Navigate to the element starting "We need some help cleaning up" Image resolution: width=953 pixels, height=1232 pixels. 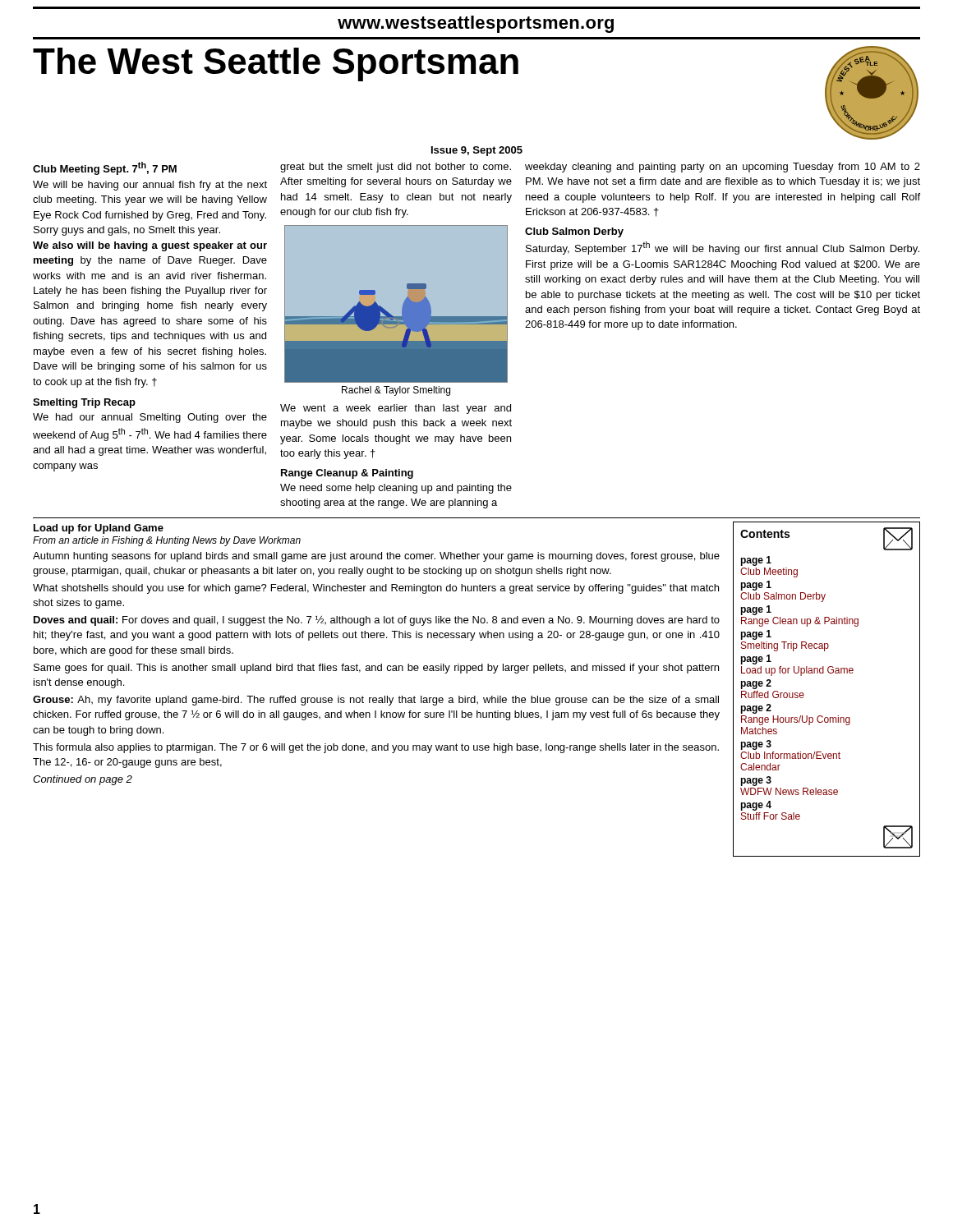point(396,495)
